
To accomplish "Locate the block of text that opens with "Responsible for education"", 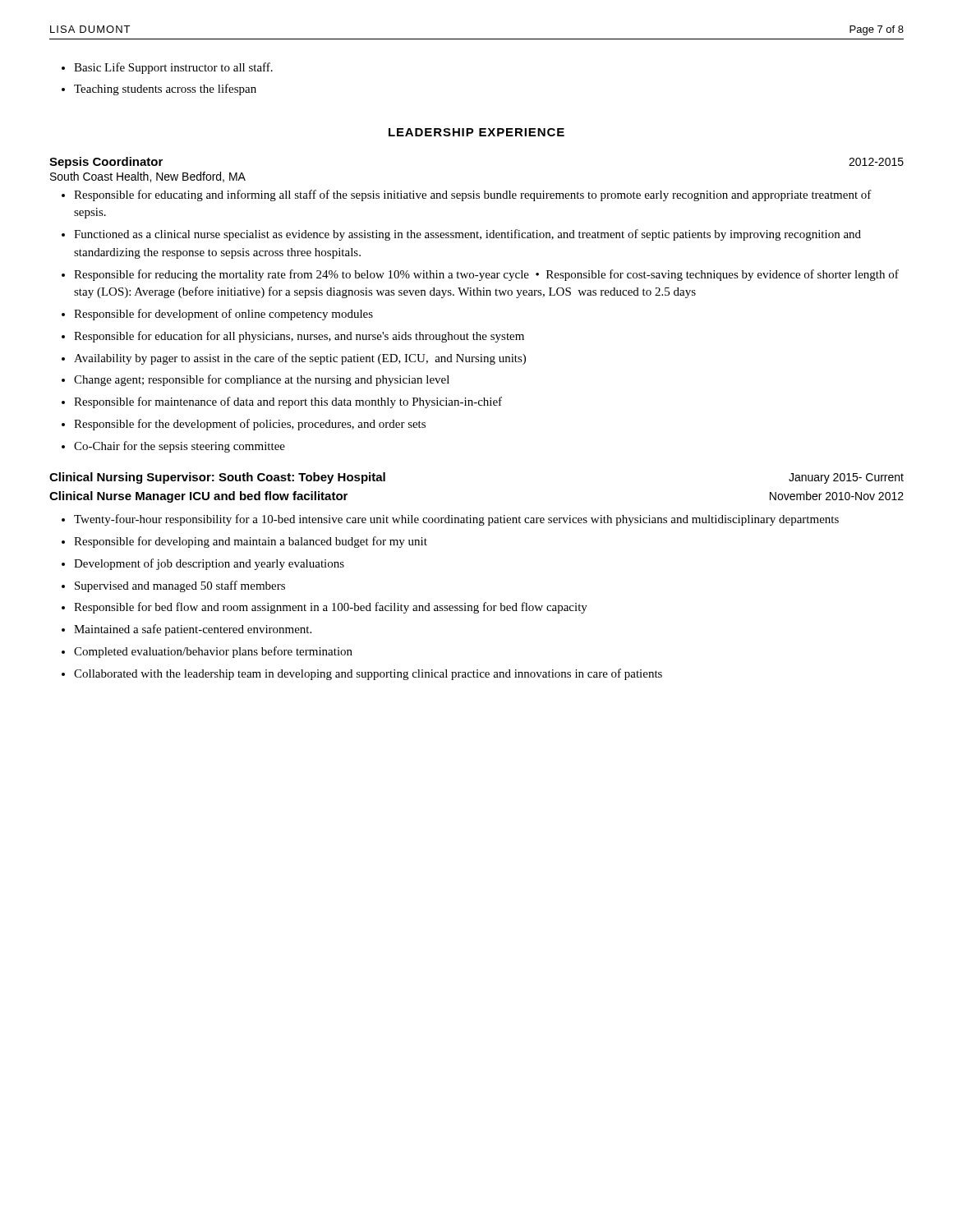I will 299,336.
